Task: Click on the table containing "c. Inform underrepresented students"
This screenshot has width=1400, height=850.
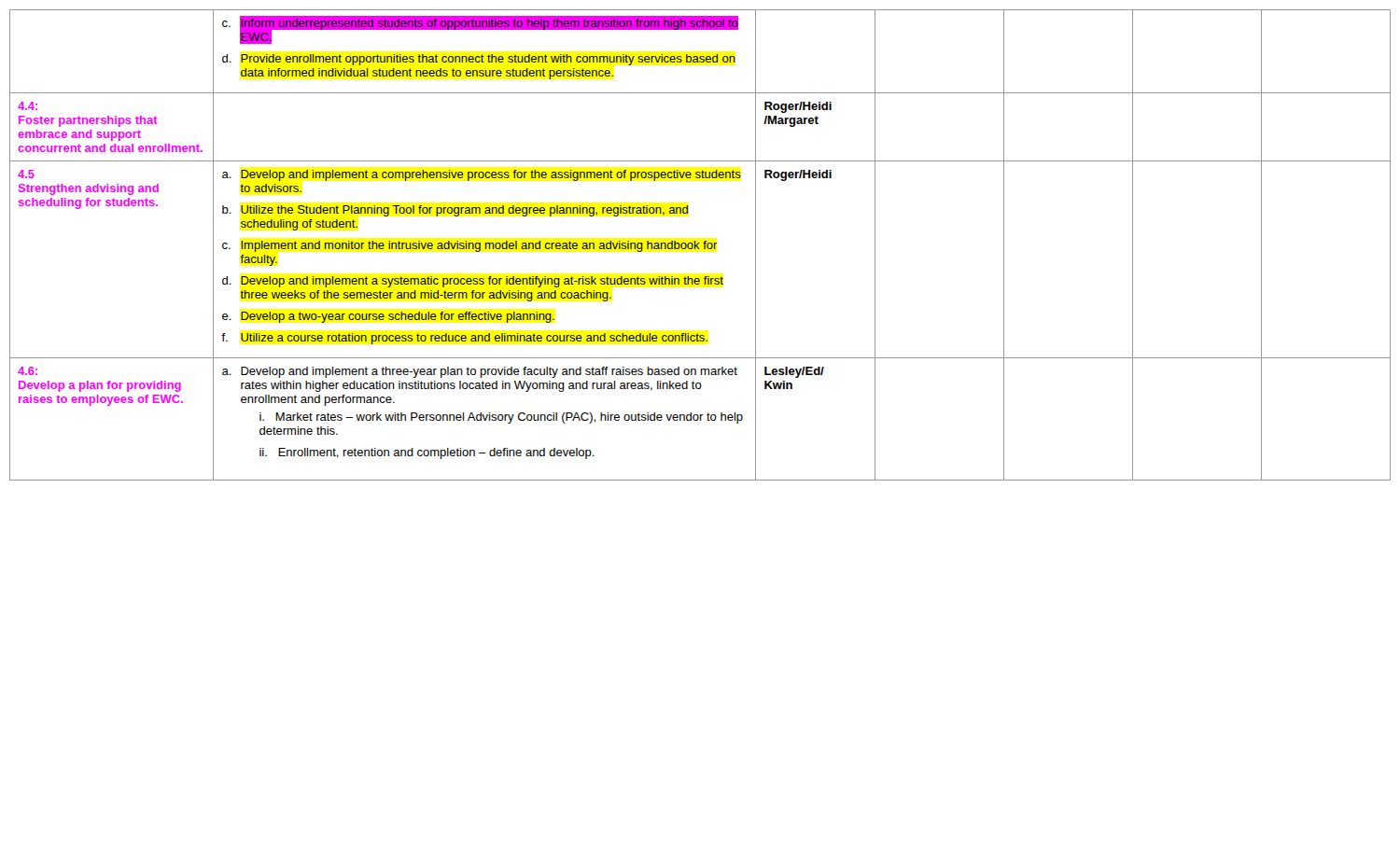Action: (700, 245)
